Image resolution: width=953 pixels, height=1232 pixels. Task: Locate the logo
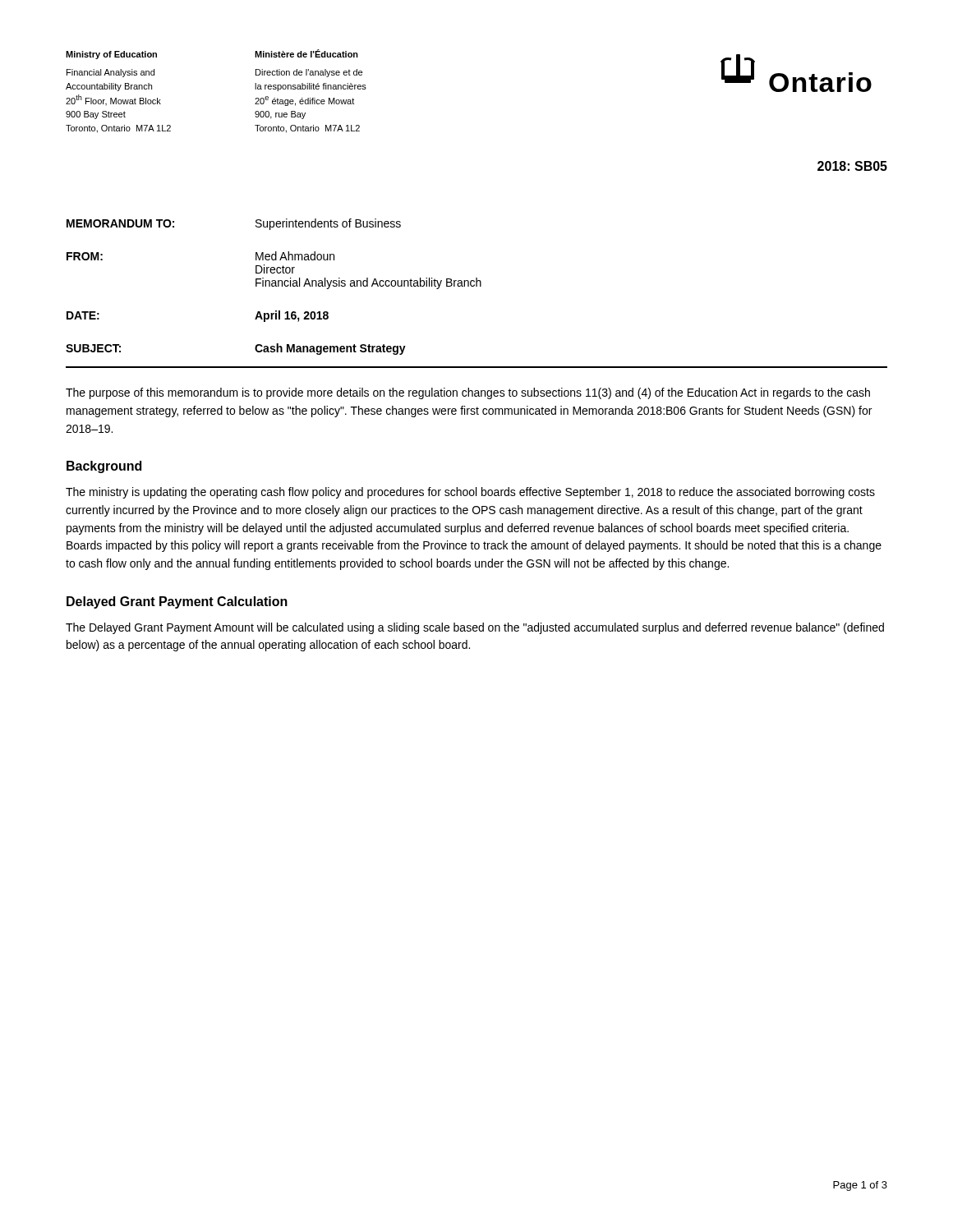(x=797, y=82)
